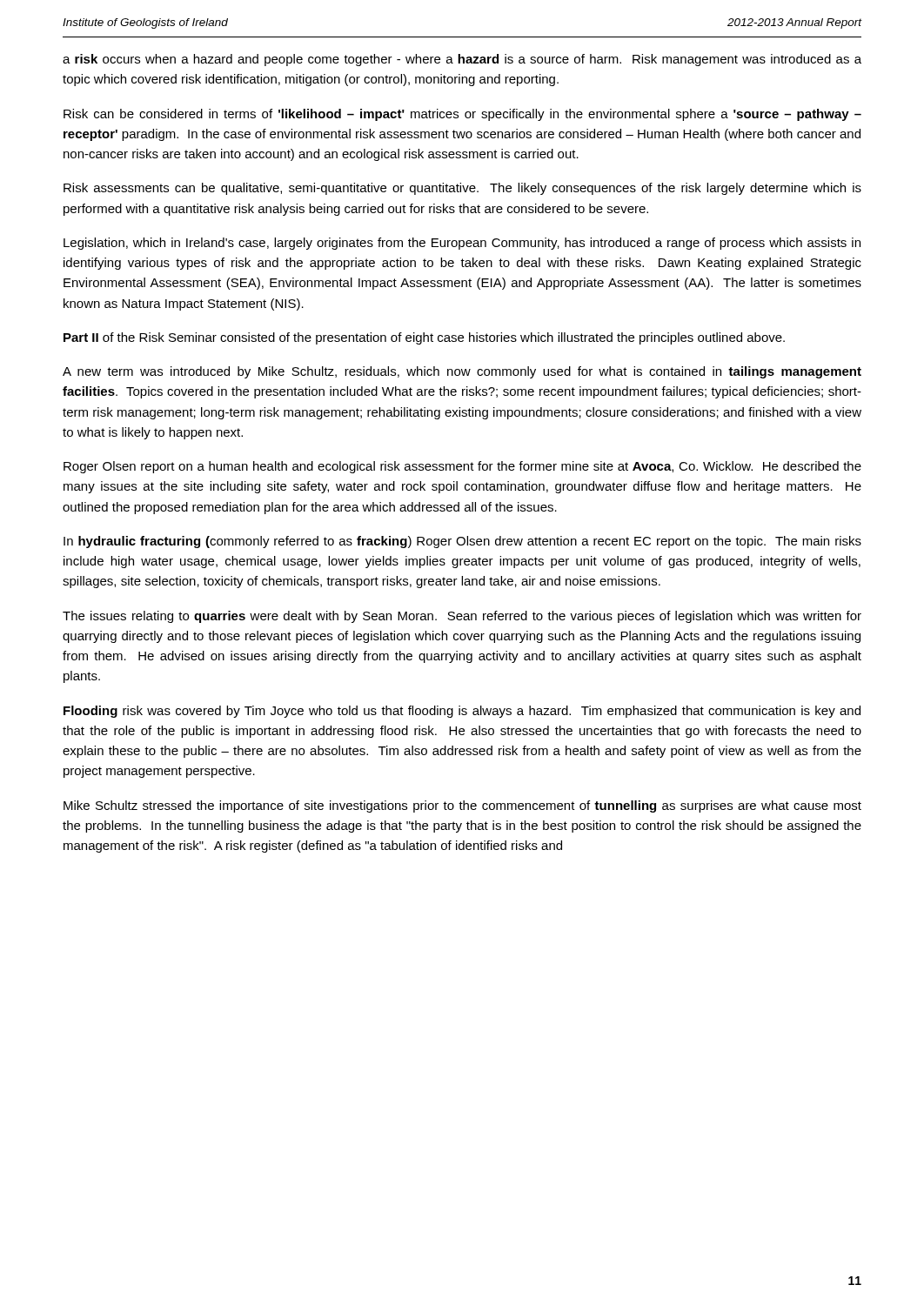Navigate to the region starting "In hydraulic fracturing"
924x1305 pixels.
[462, 561]
